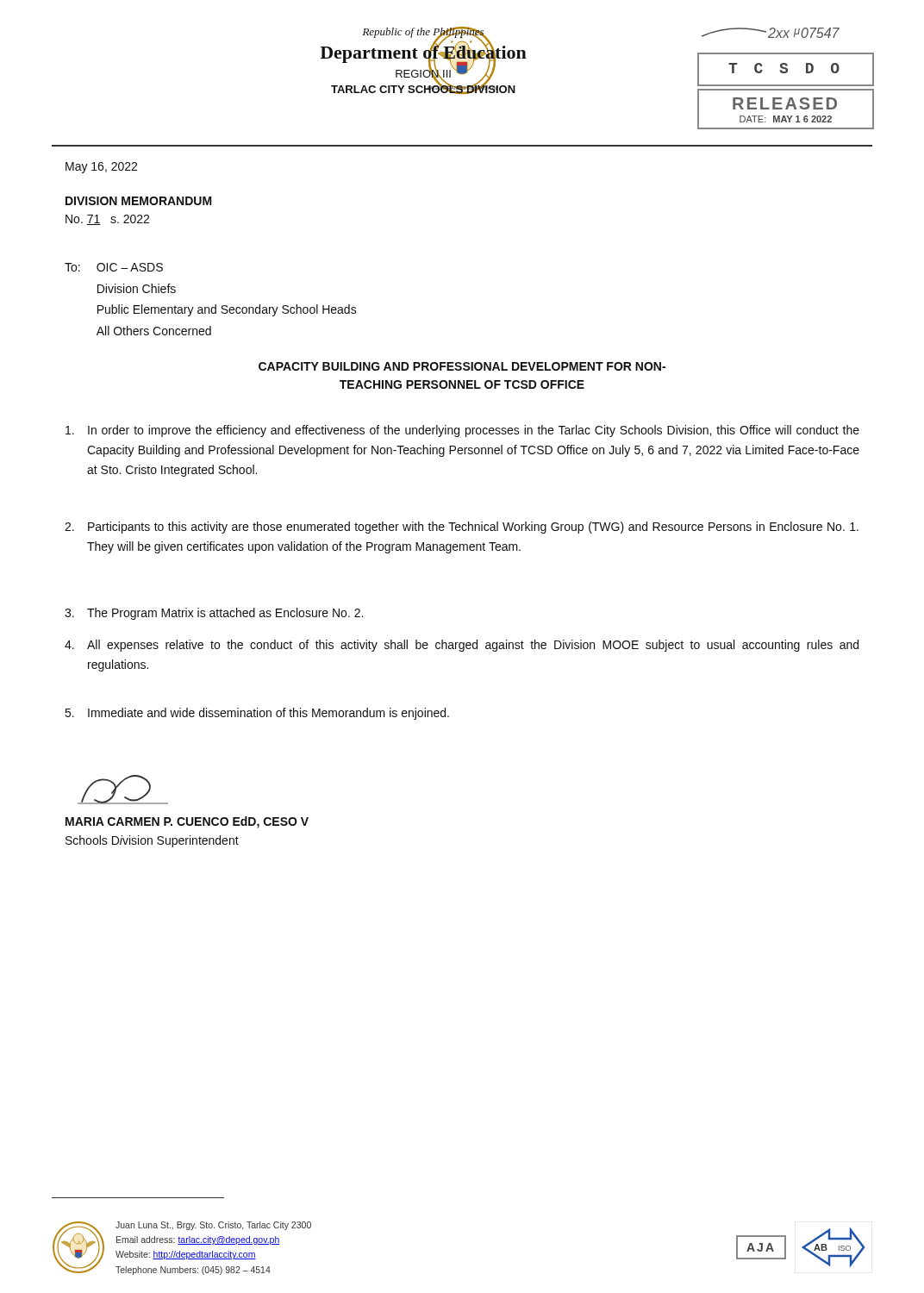Click on the passage starting "Republic of the Philippines Department"
The image size is (924, 1293).
coord(423,61)
